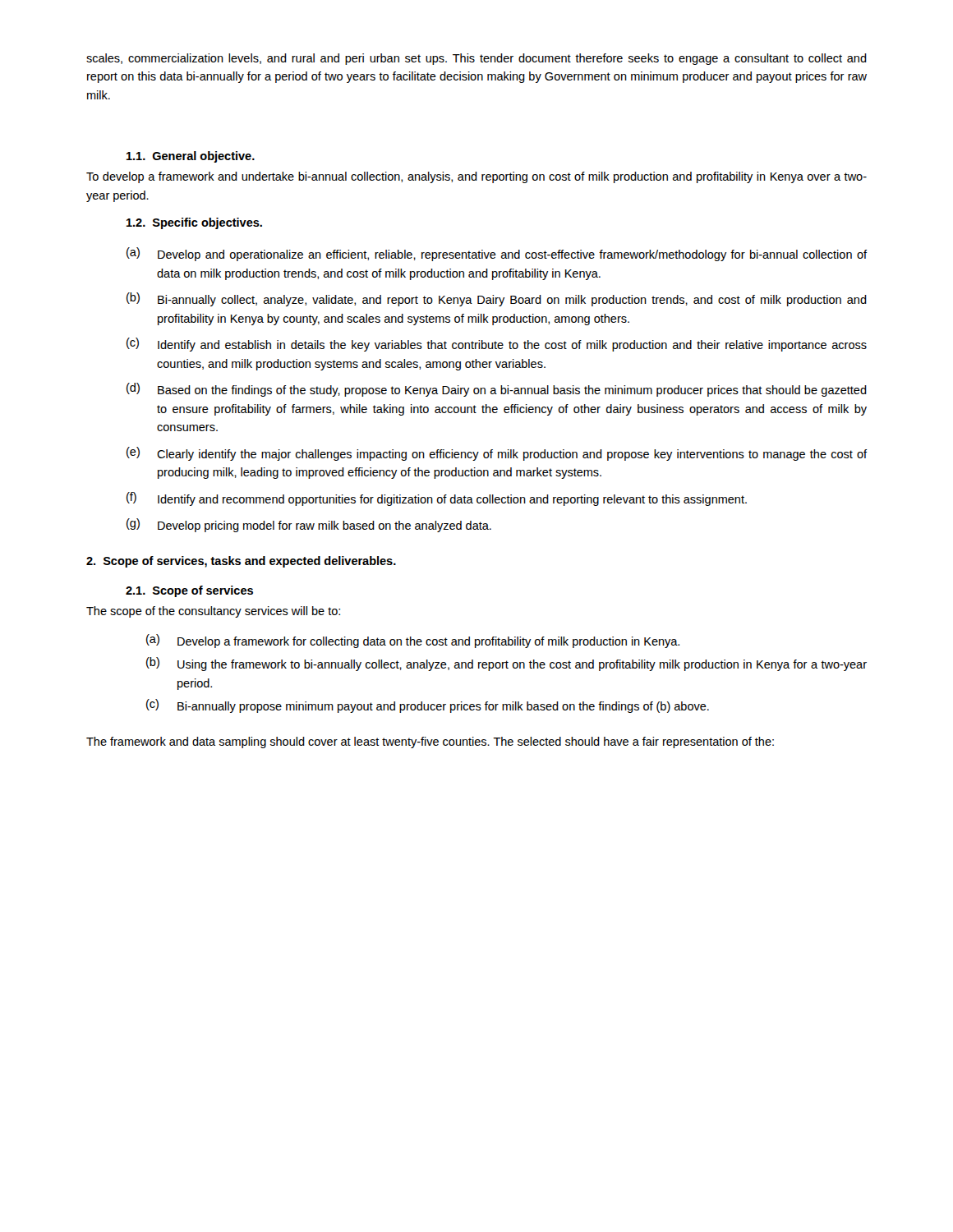Point to the element starting "(b) Using the framework"

pos(506,674)
